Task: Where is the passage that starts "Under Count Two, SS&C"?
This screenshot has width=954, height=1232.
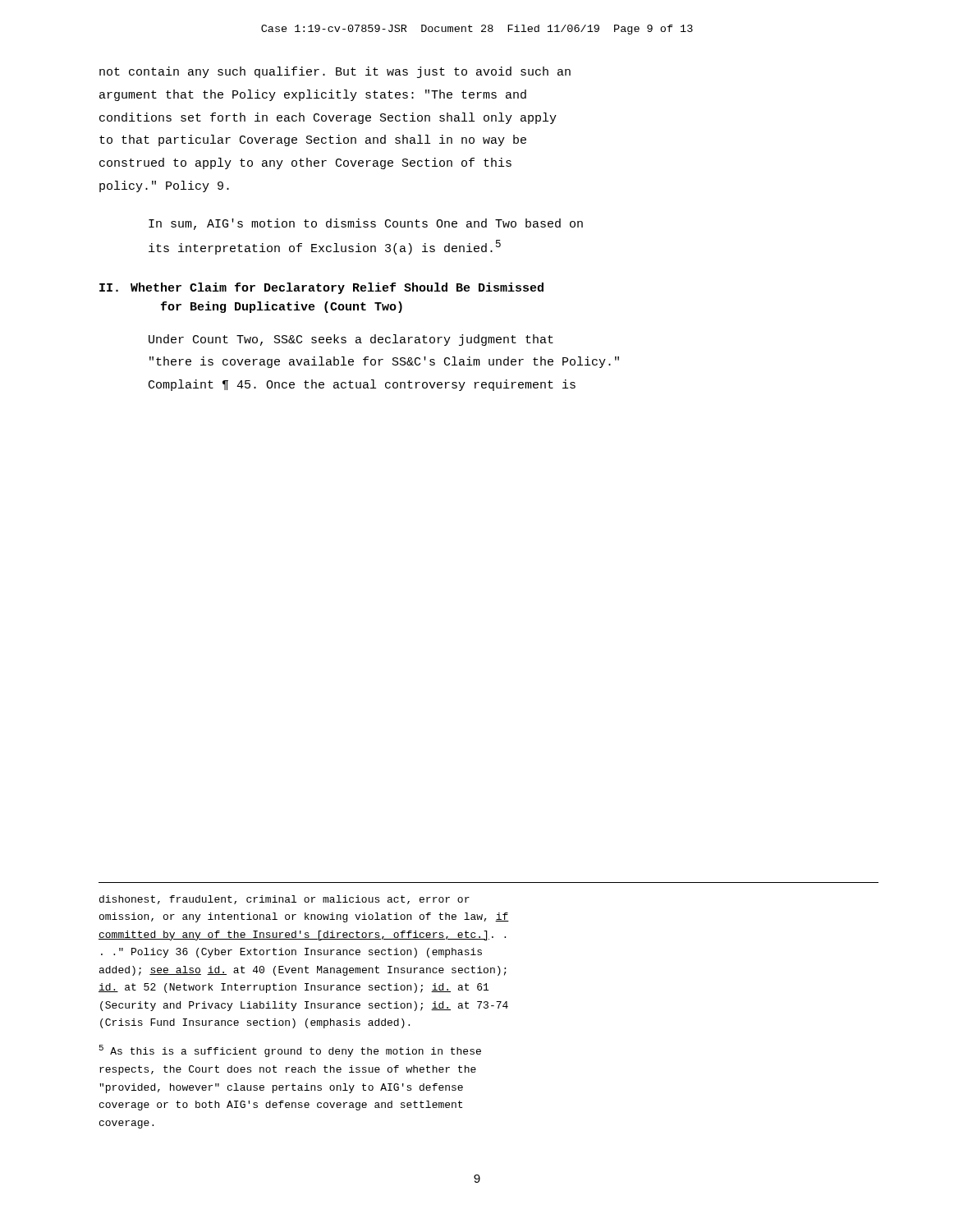Action: (384, 363)
